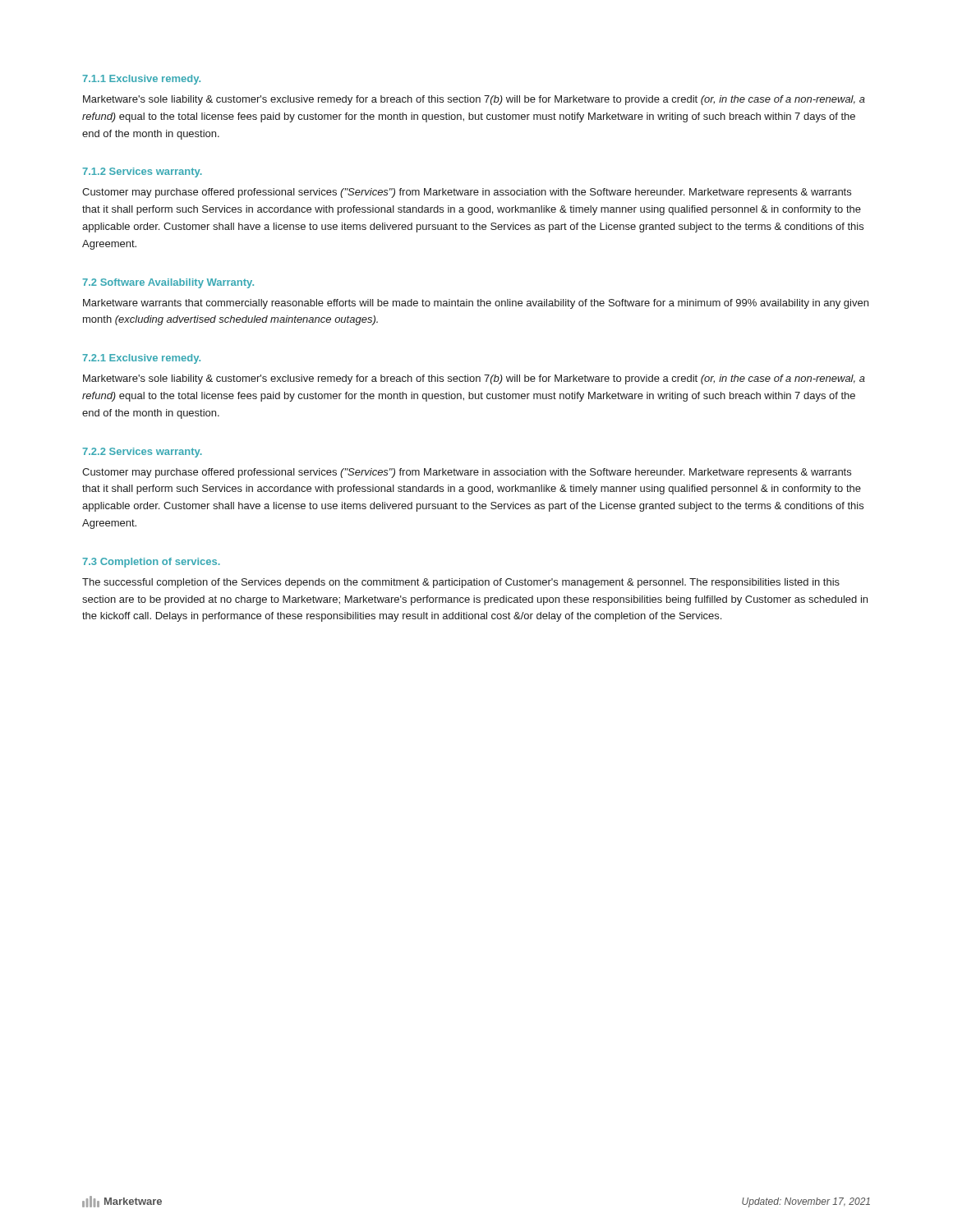The height and width of the screenshot is (1232, 953).
Task: Click on the block starting "7.2.1 Exclusive remedy."
Action: click(x=142, y=358)
